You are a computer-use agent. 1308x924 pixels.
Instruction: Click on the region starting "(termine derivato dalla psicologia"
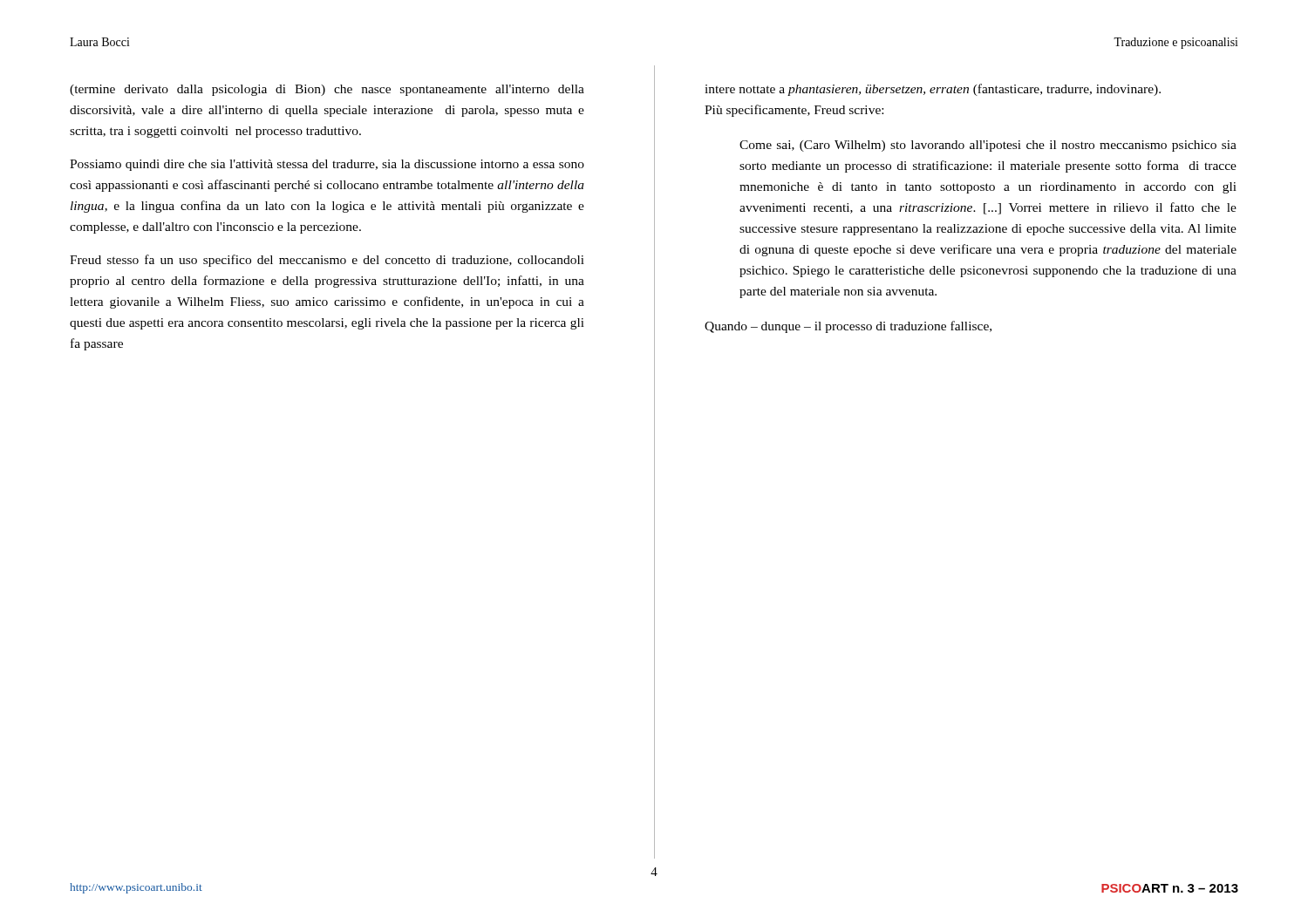point(327,109)
